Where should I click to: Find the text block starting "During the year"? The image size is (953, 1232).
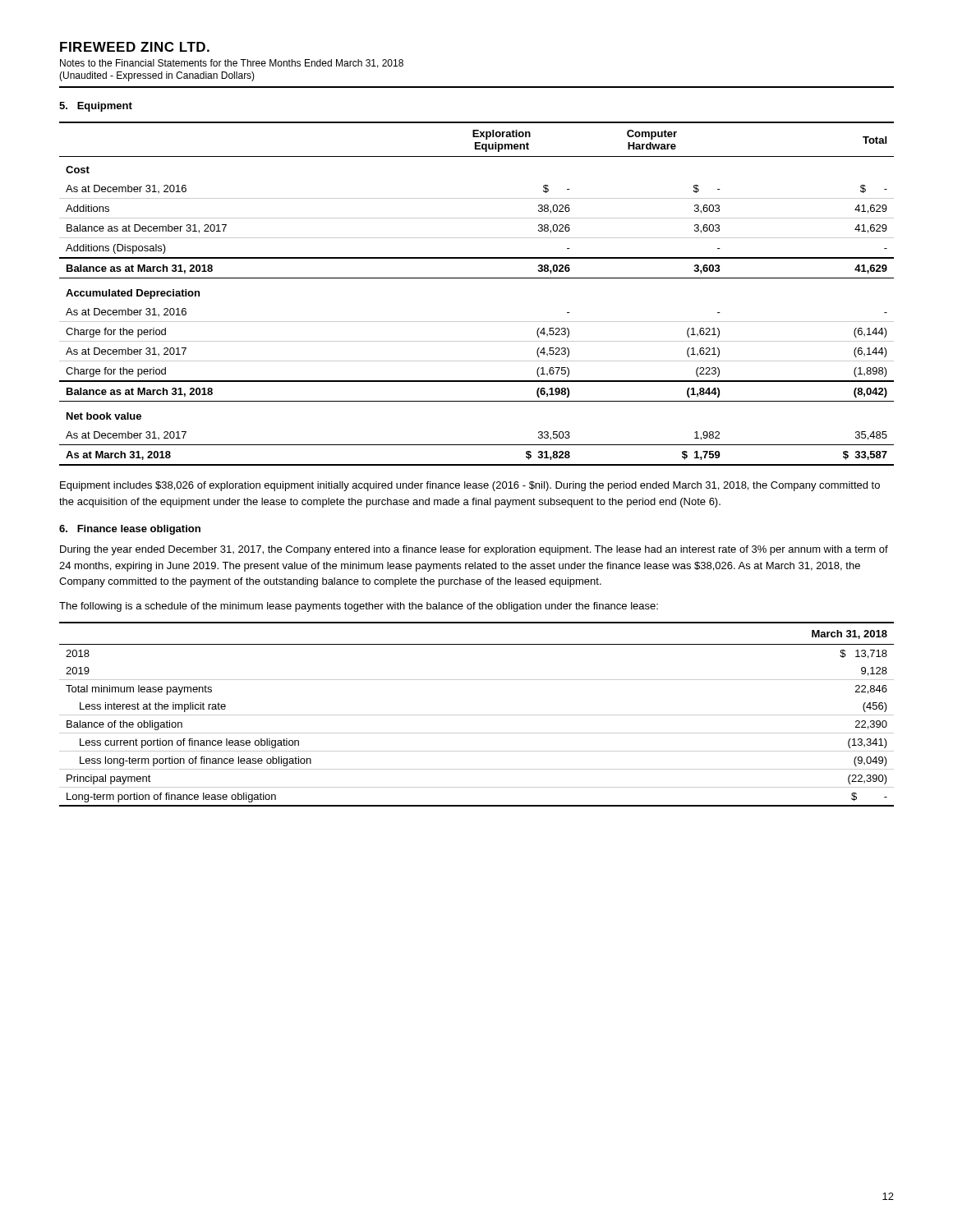coord(473,565)
